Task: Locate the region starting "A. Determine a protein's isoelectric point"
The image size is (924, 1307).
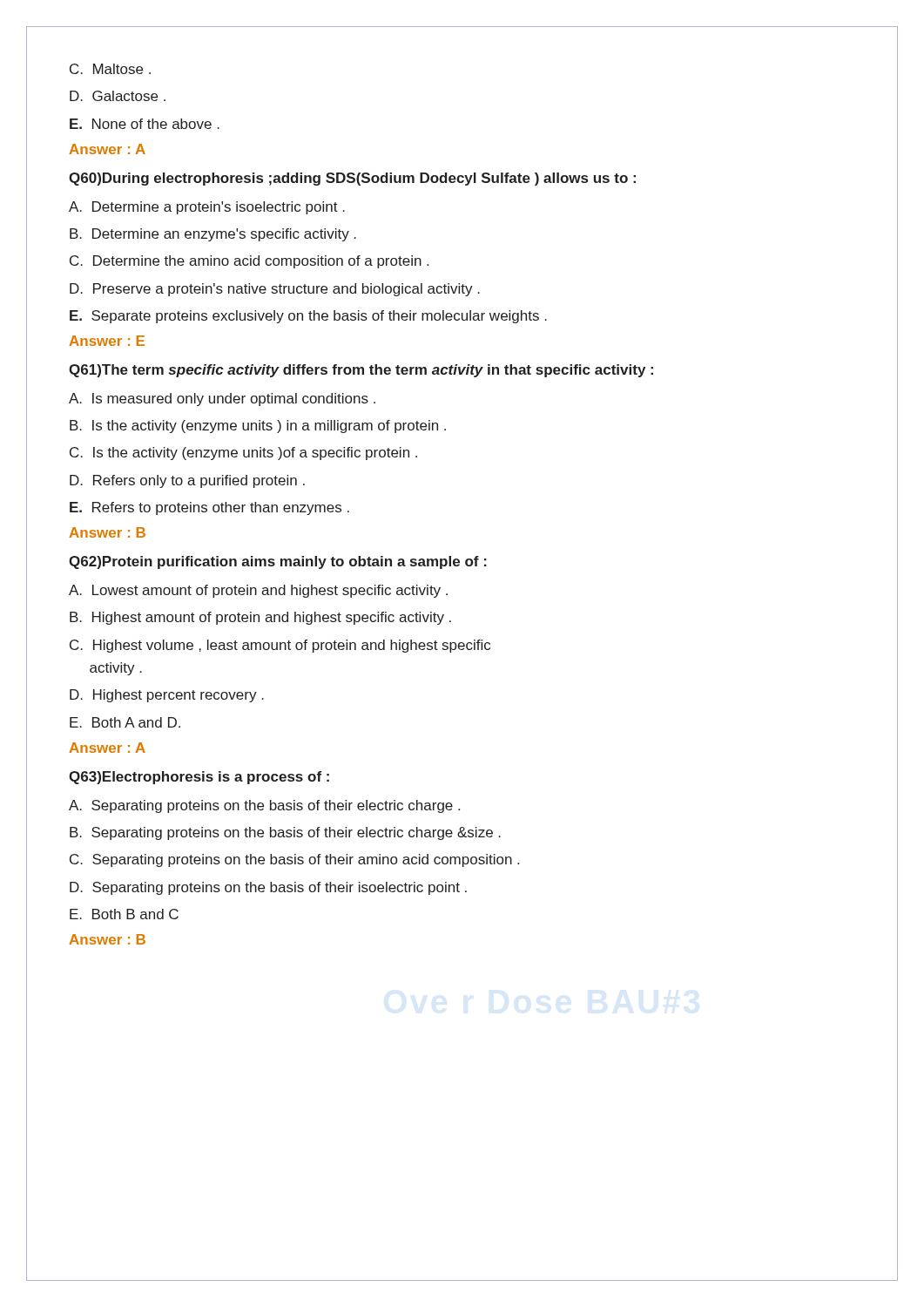Action: coord(207,207)
